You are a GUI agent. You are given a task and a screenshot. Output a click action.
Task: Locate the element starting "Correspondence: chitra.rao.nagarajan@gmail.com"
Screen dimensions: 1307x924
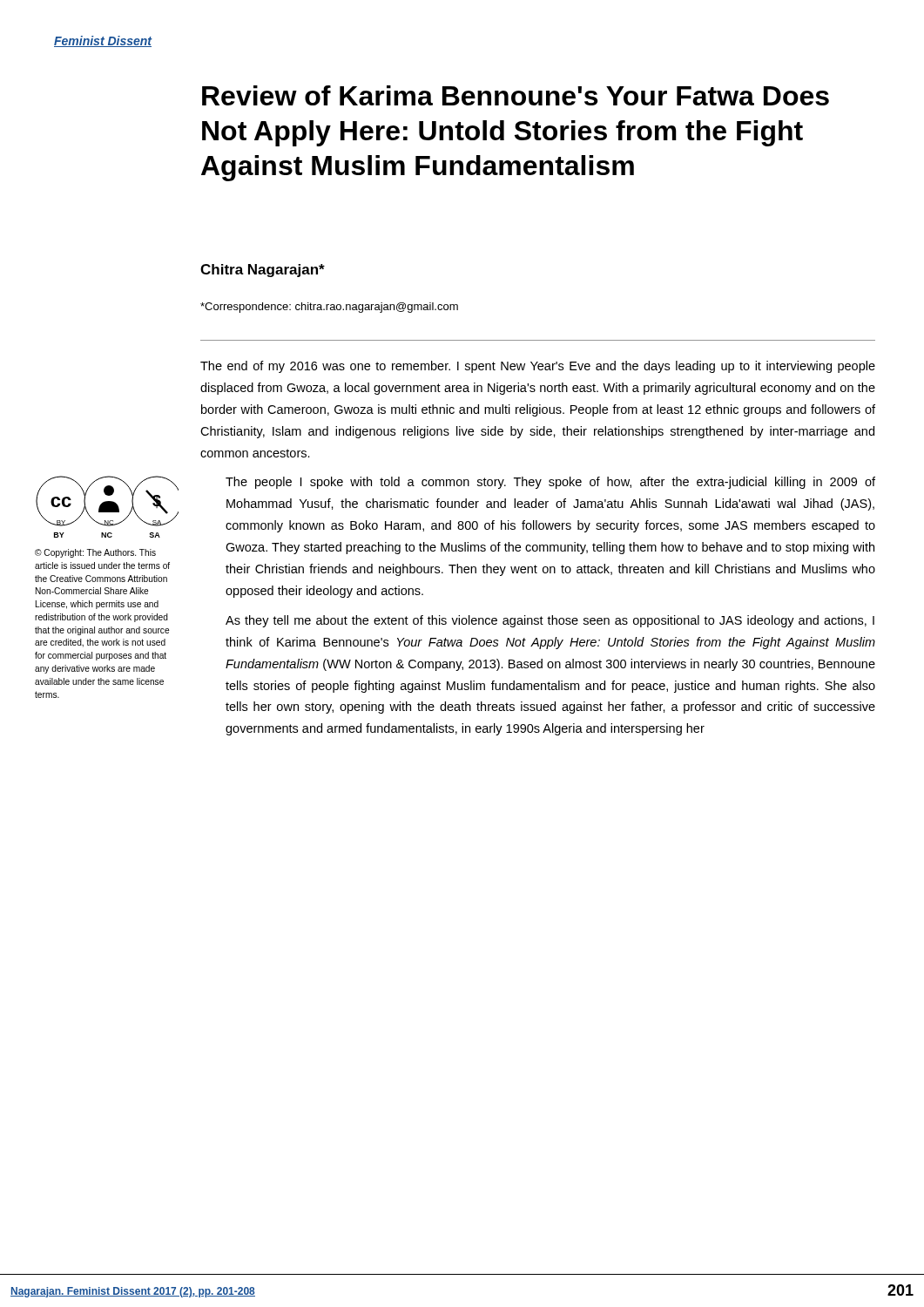(329, 308)
